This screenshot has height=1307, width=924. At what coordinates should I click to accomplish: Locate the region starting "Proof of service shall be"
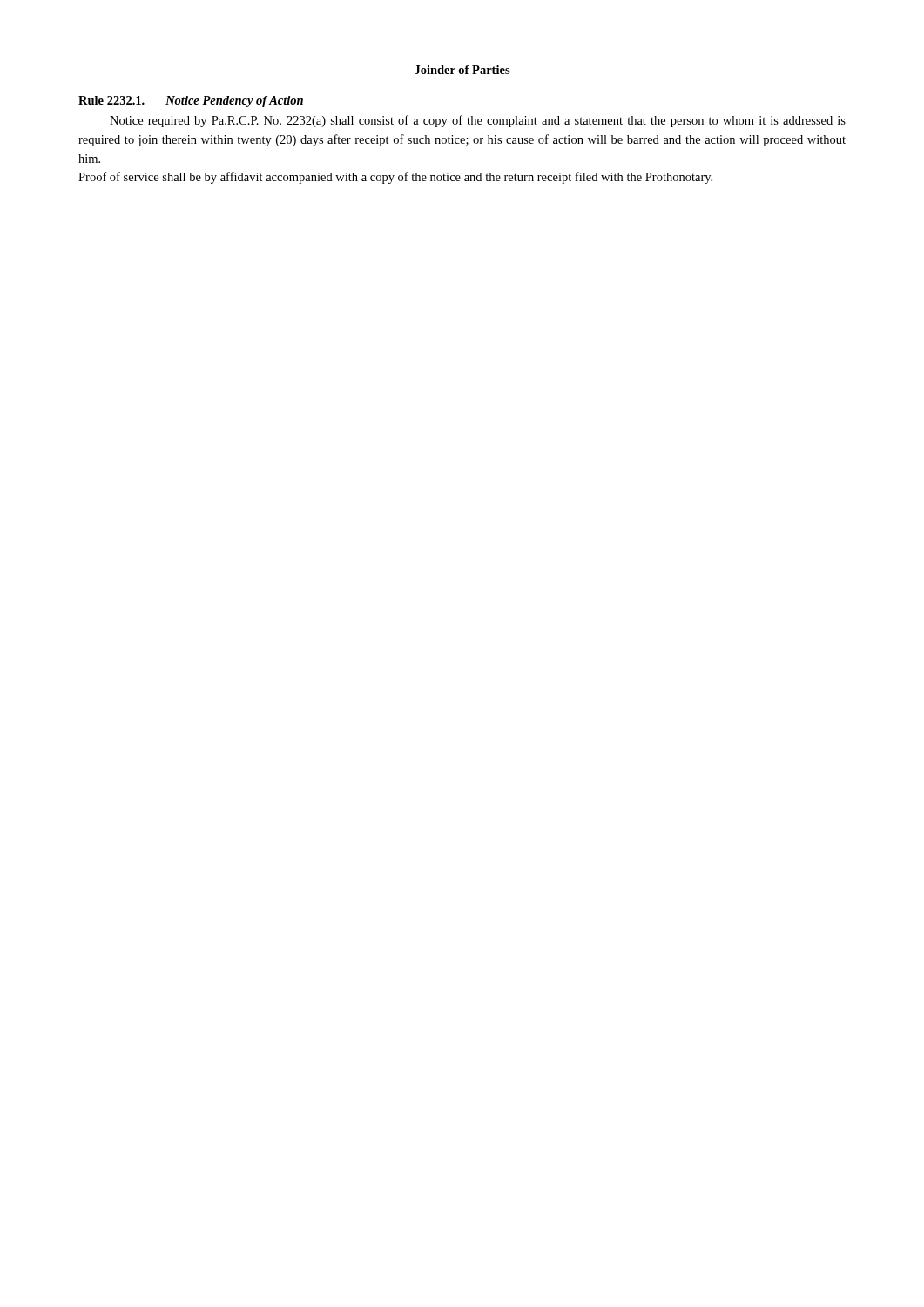point(396,177)
